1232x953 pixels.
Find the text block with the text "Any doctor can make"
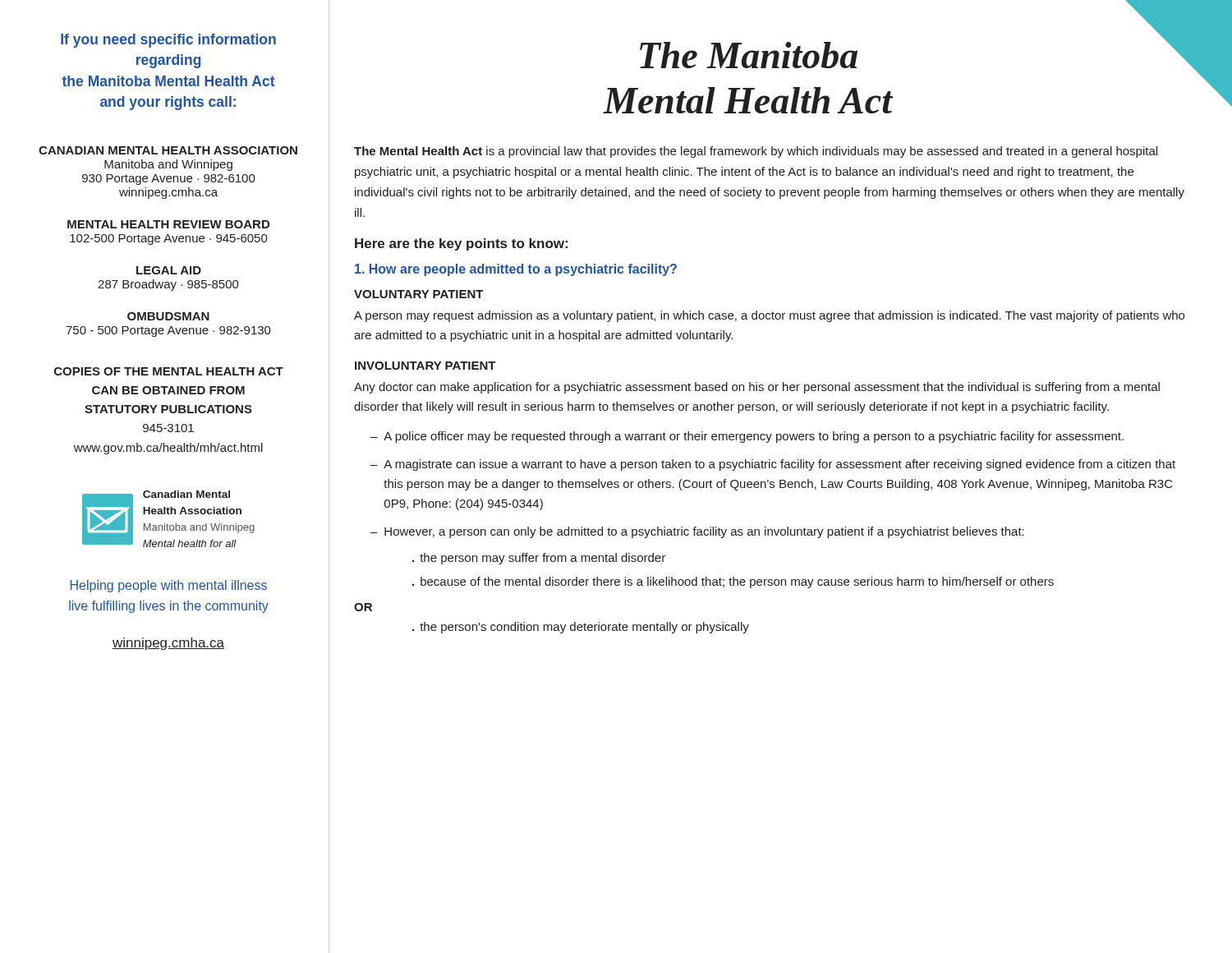[757, 397]
